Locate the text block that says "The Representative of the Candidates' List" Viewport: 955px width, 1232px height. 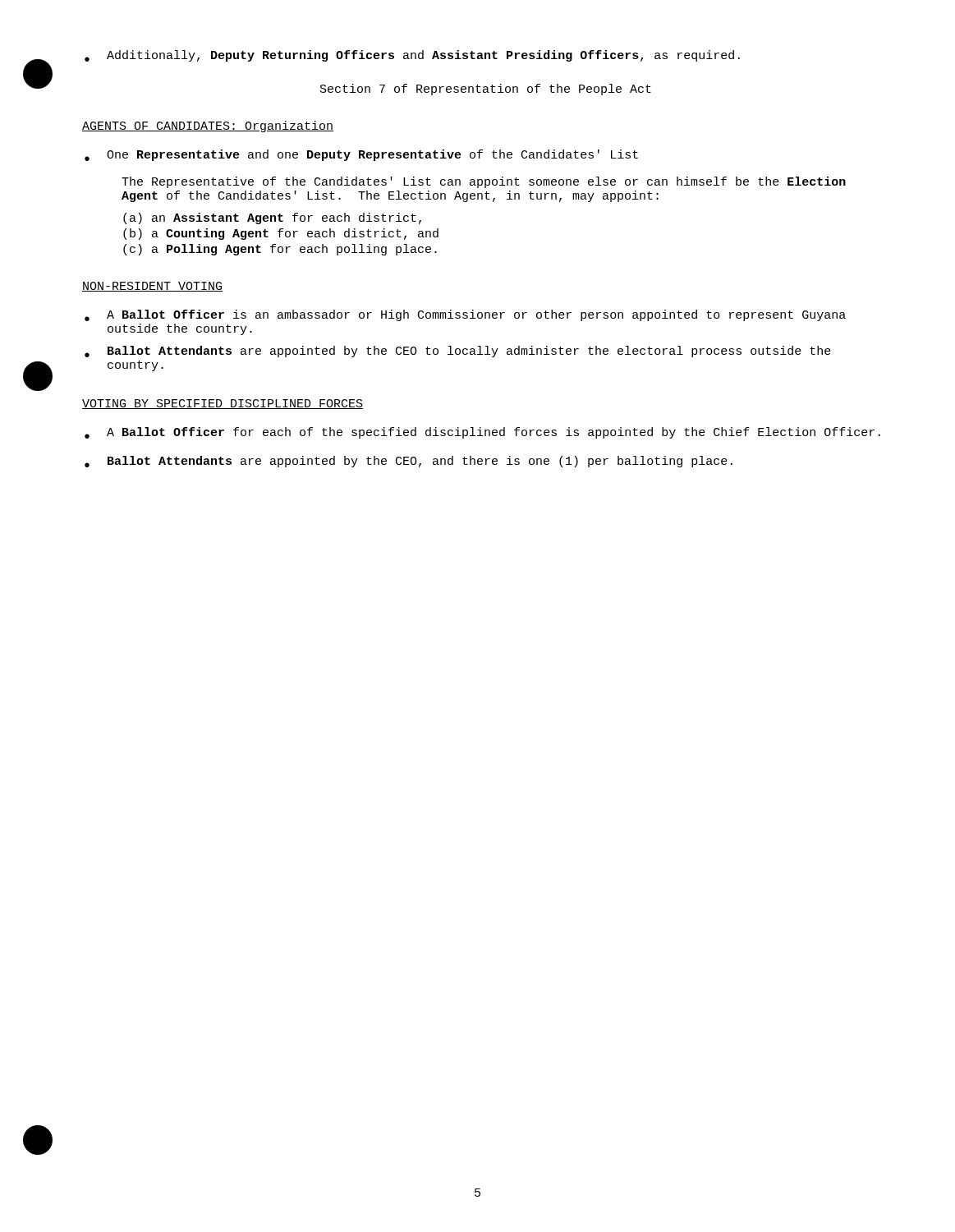coord(484,190)
